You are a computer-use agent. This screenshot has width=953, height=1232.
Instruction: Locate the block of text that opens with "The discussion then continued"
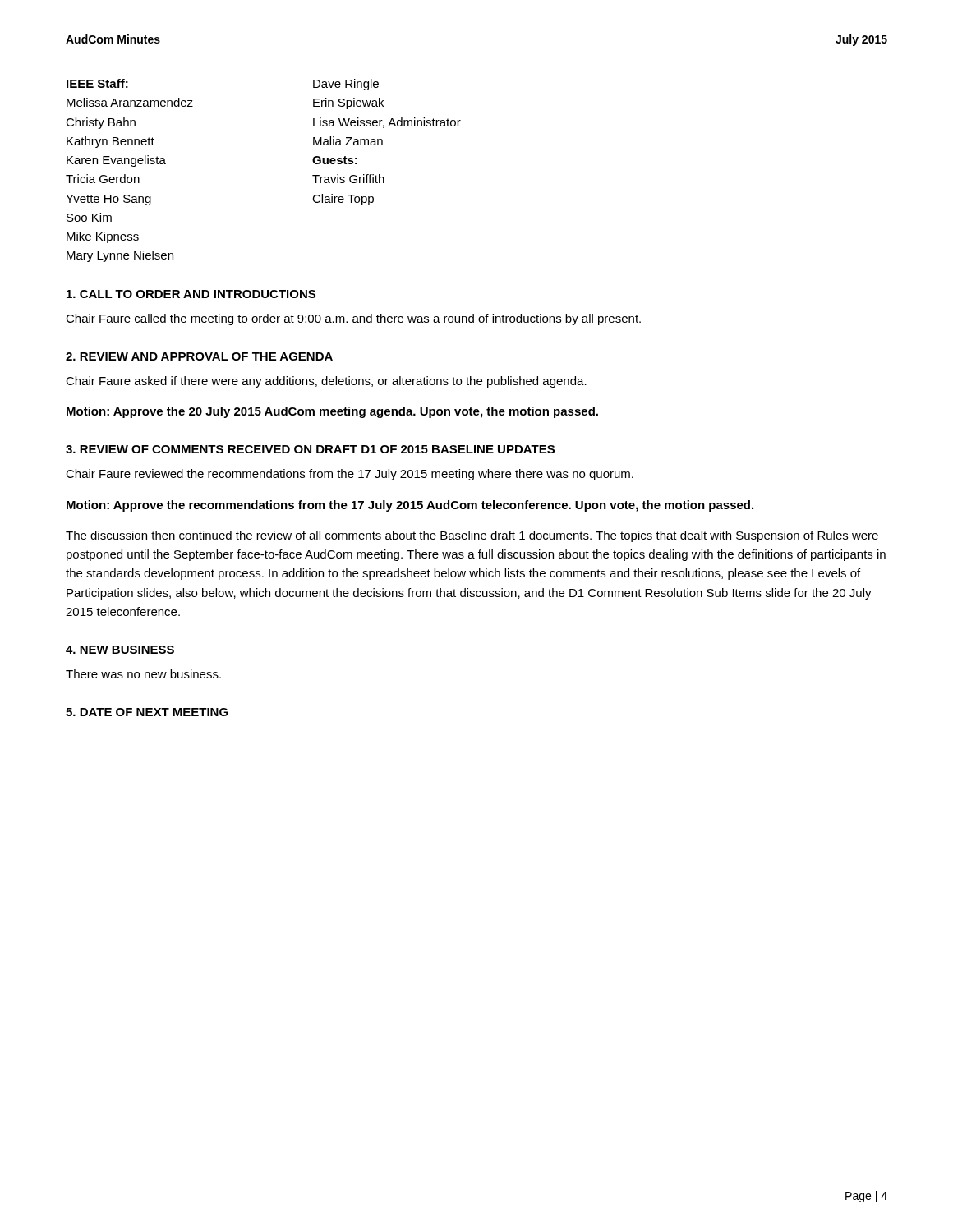476,573
